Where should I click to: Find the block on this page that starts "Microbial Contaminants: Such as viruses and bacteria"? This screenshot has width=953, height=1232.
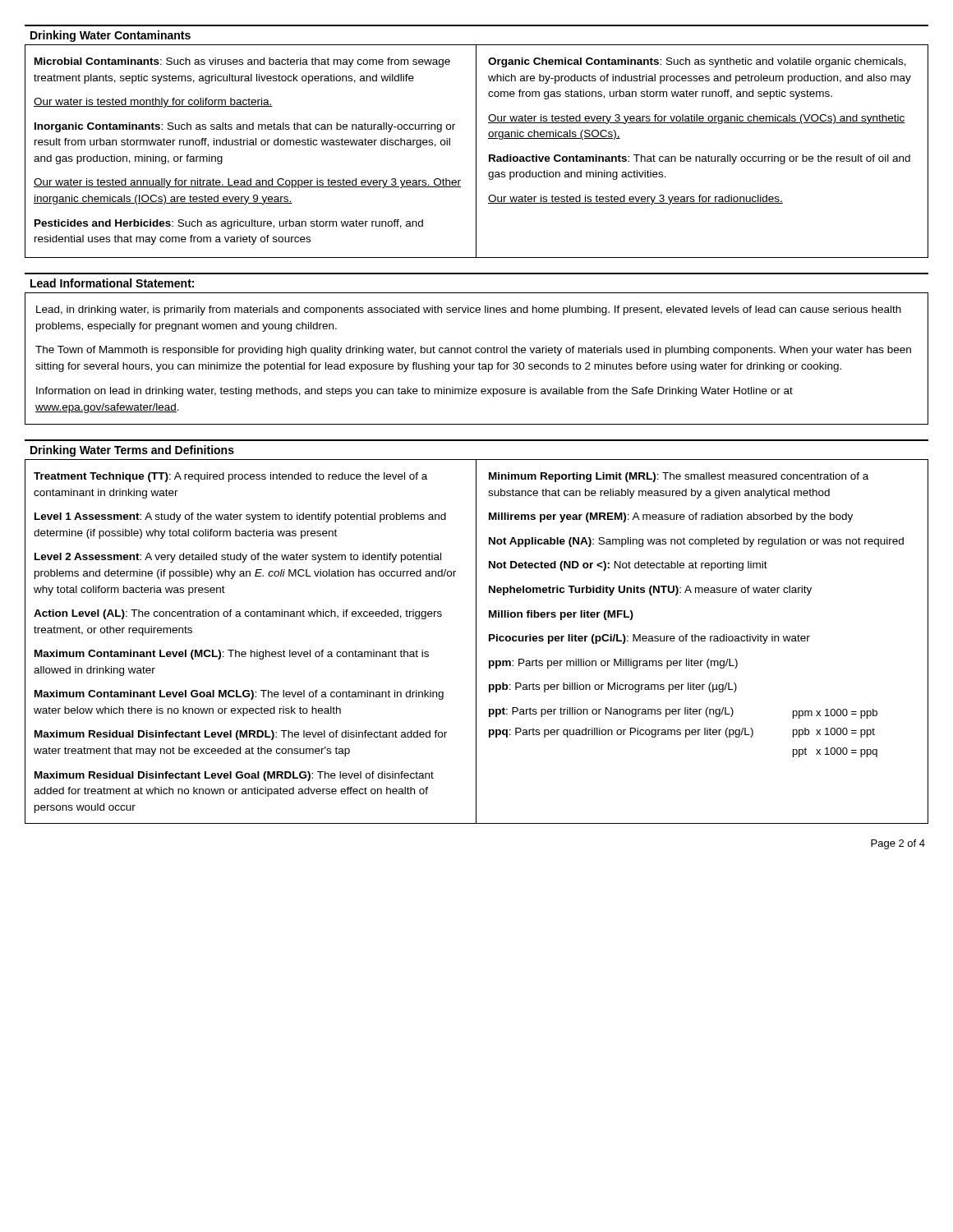point(249,150)
